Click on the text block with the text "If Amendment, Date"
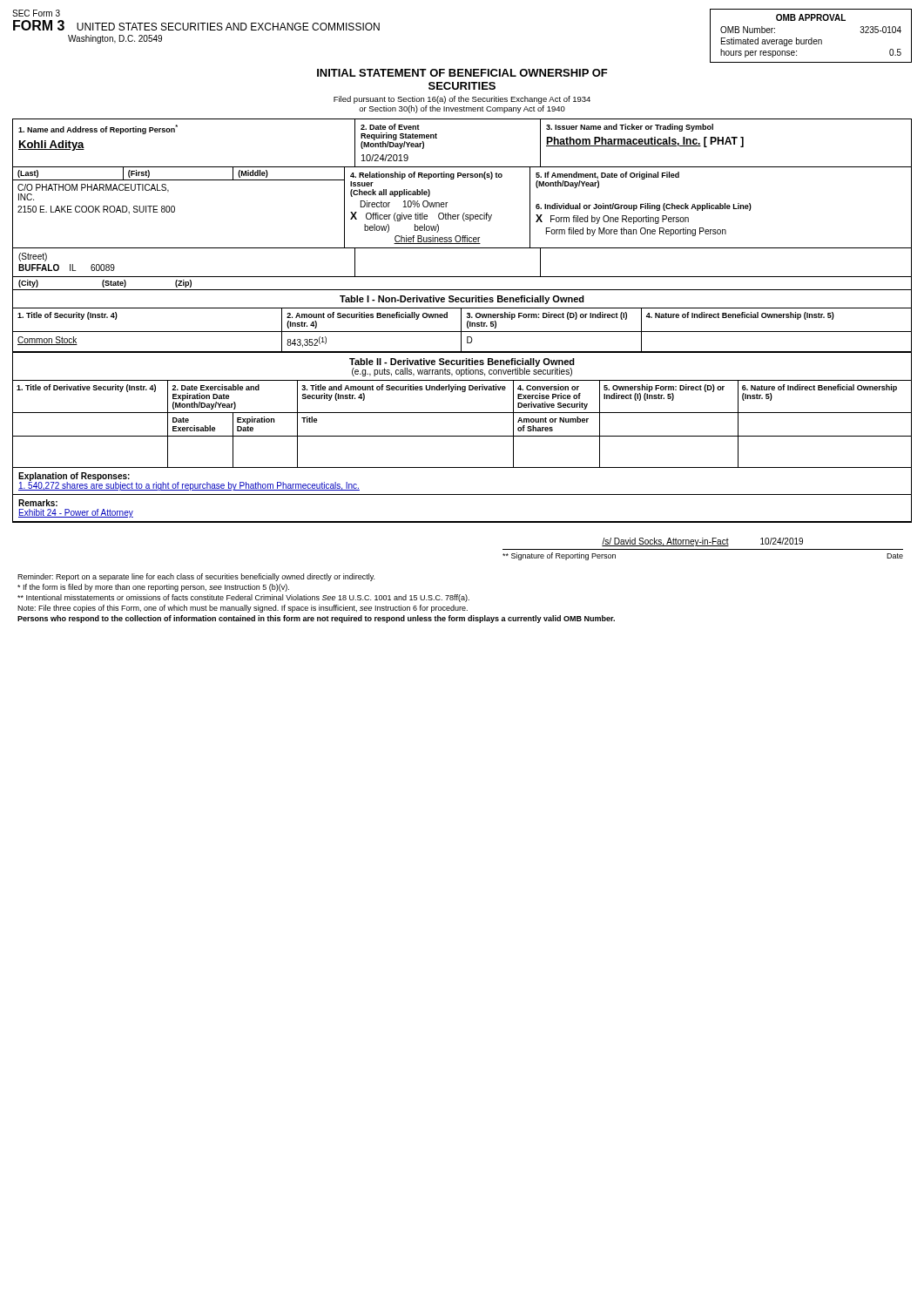924x1307 pixels. pos(721,203)
